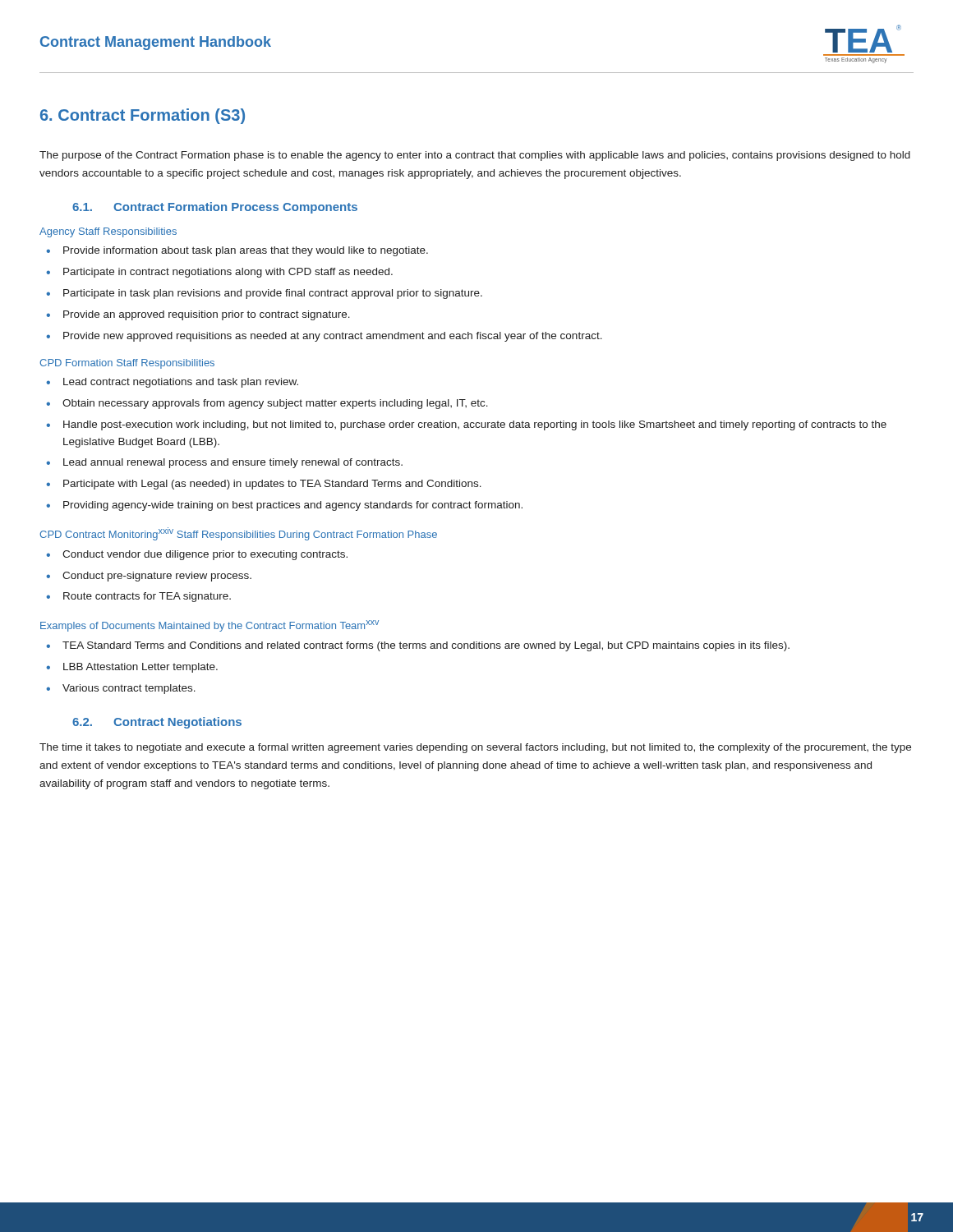953x1232 pixels.
Task: Locate the element starting "The time it takes"
Action: [476, 765]
